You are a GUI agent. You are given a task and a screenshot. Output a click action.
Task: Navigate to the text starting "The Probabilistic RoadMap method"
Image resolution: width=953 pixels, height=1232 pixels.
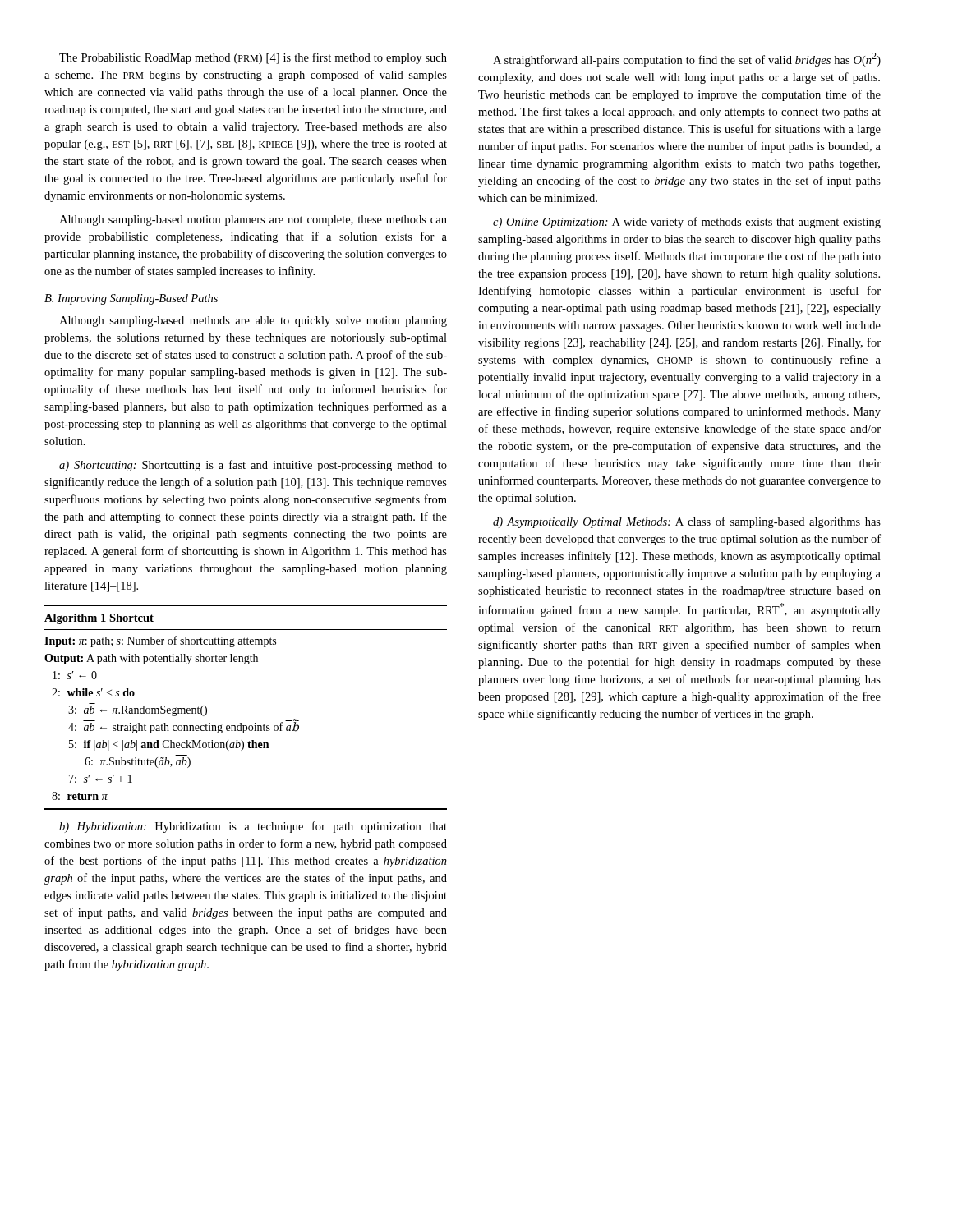246,127
